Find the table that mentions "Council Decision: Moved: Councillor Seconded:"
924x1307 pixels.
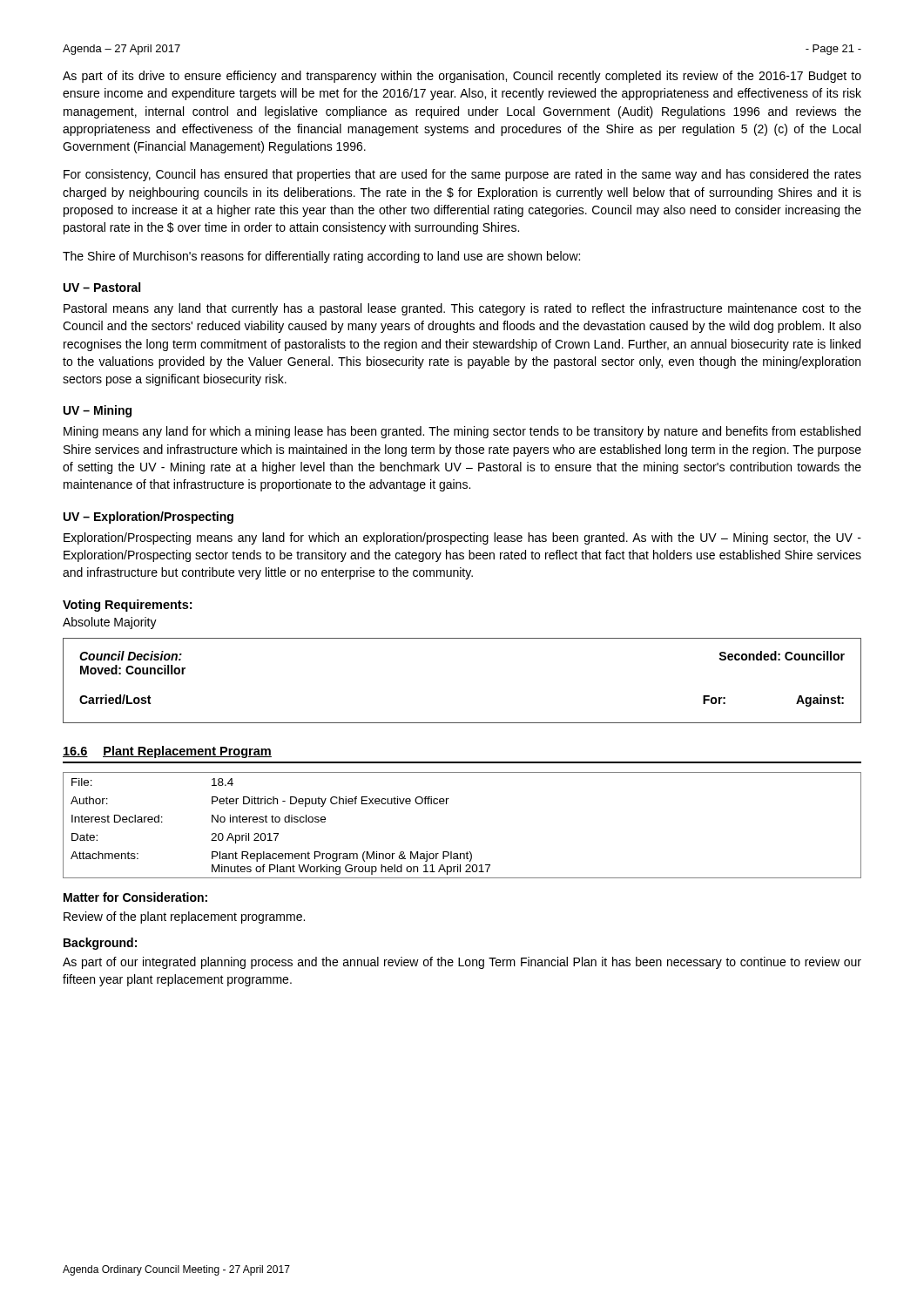pos(462,680)
